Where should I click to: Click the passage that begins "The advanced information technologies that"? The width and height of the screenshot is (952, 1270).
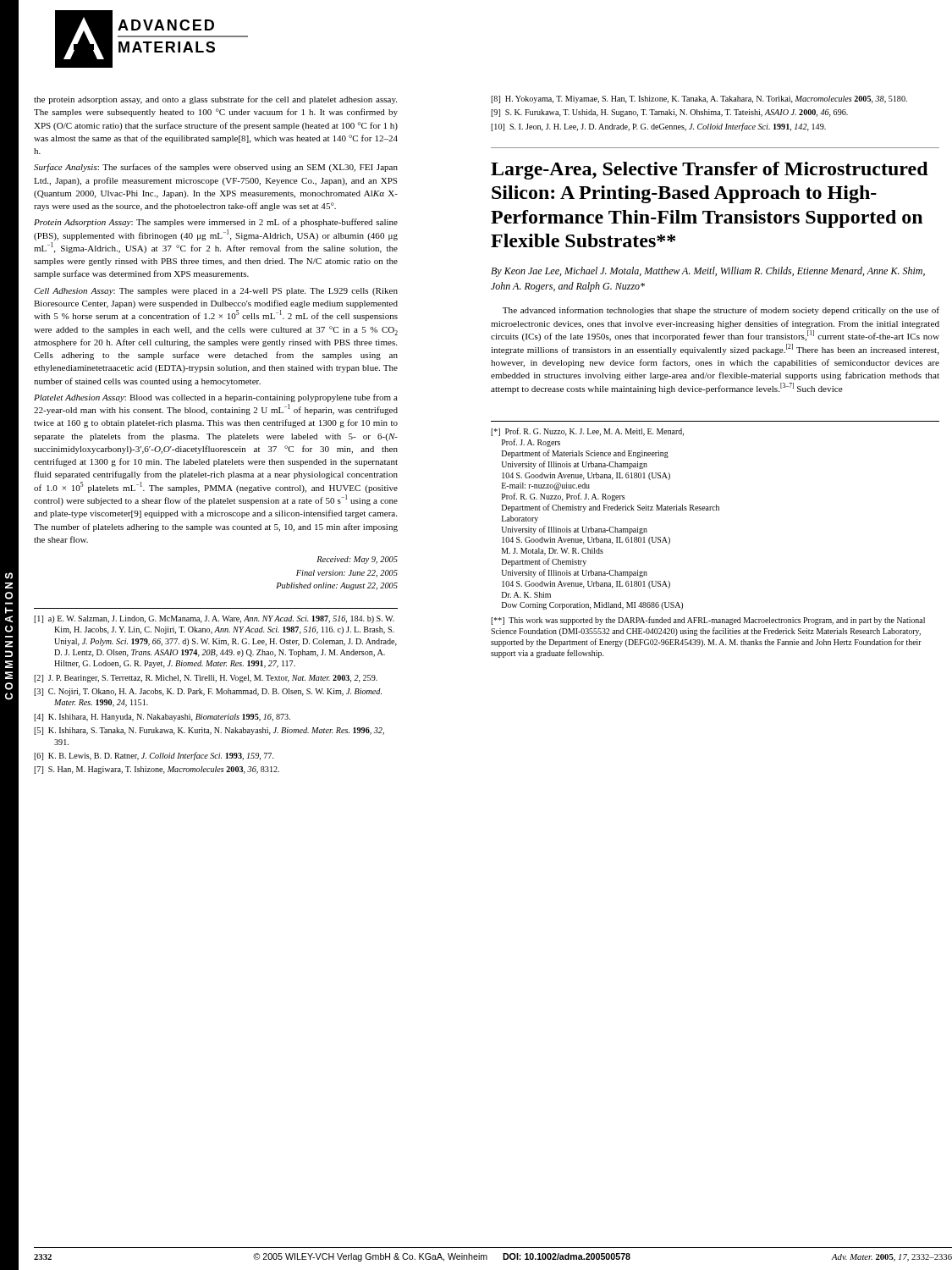(715, 350)
